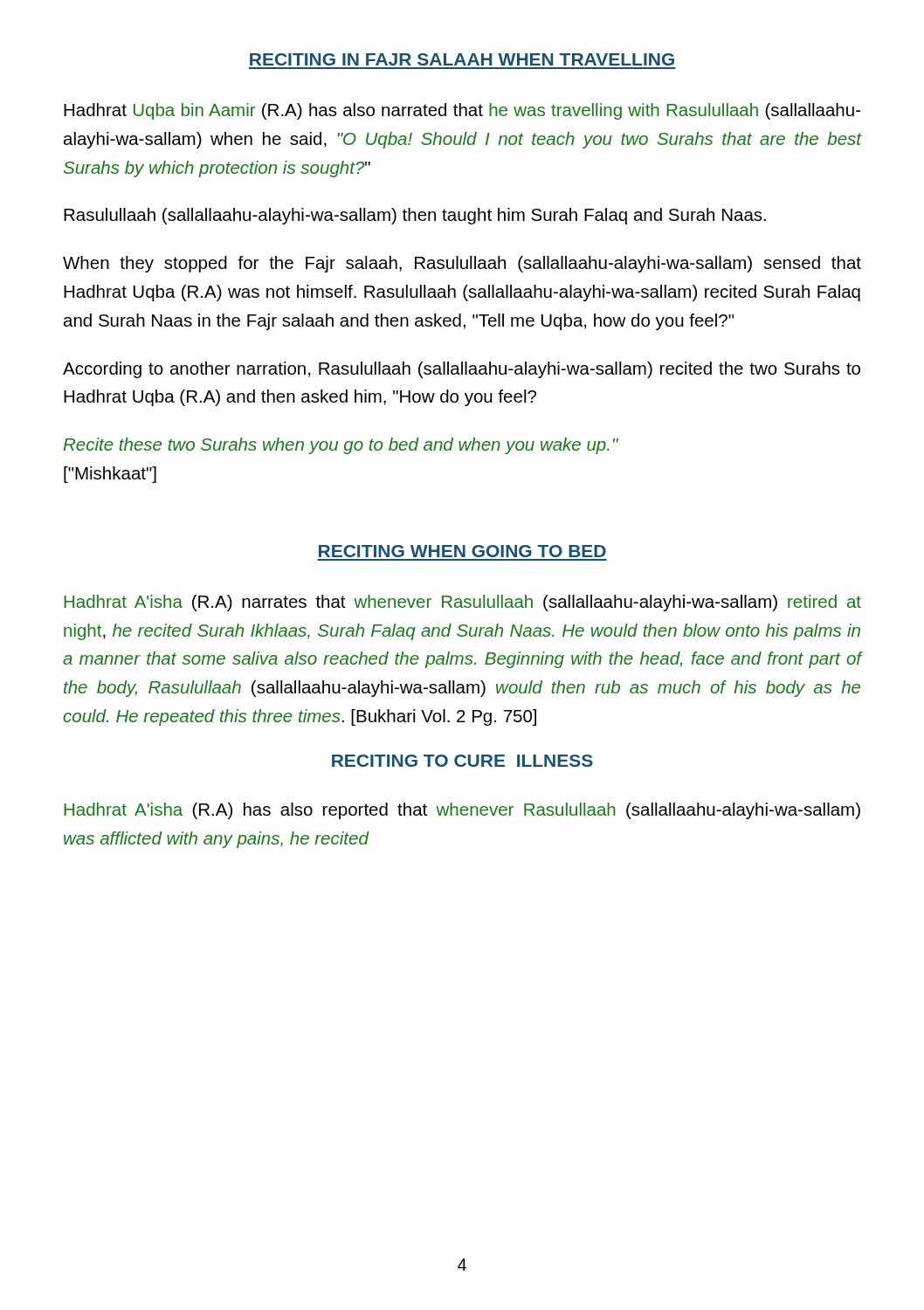Locate the text block starting "Recite these two"
Screen dimensions: 1310x924
pyautogui.click(x=340, y=458)
